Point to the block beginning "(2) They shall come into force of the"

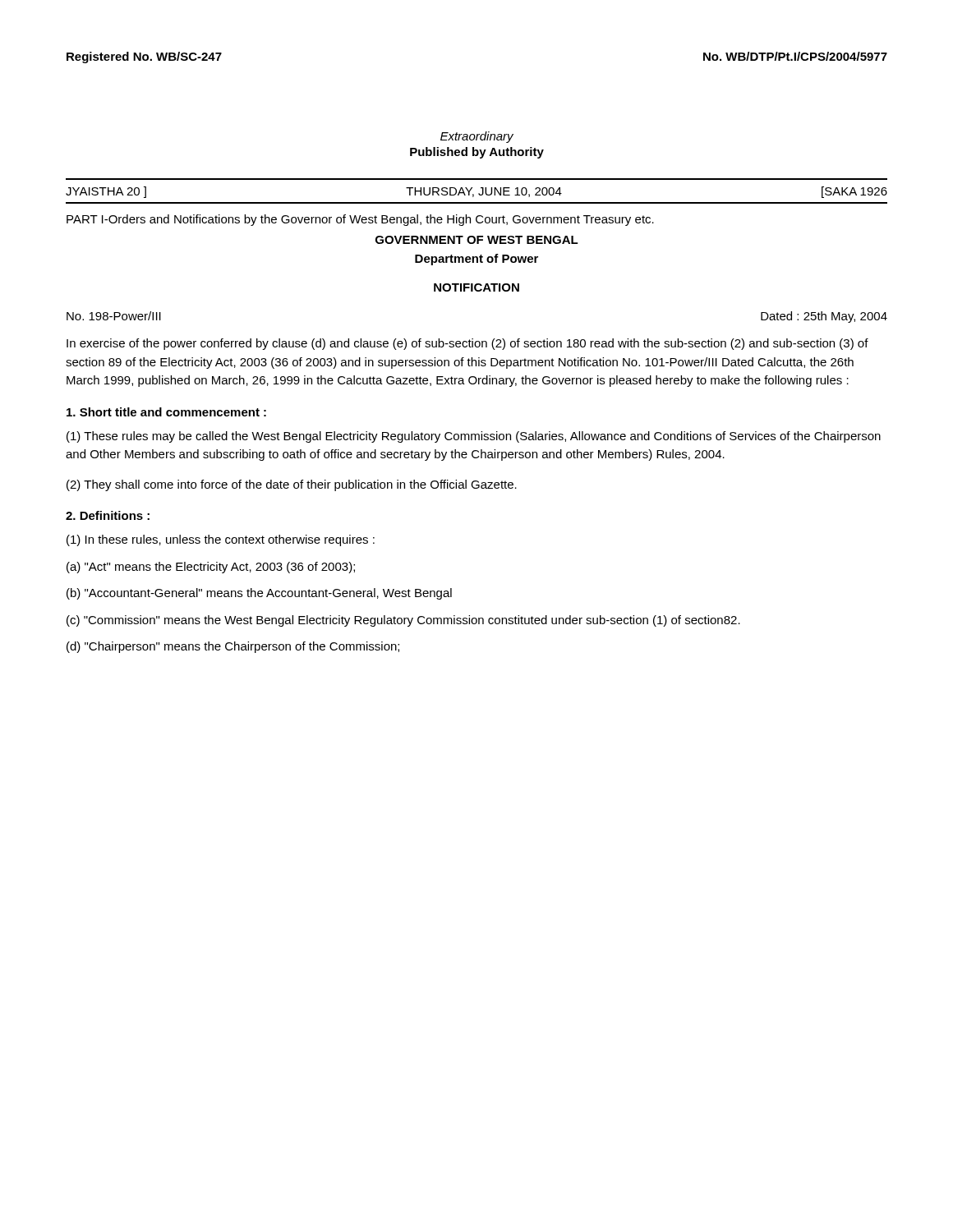(x=292, y=484)
